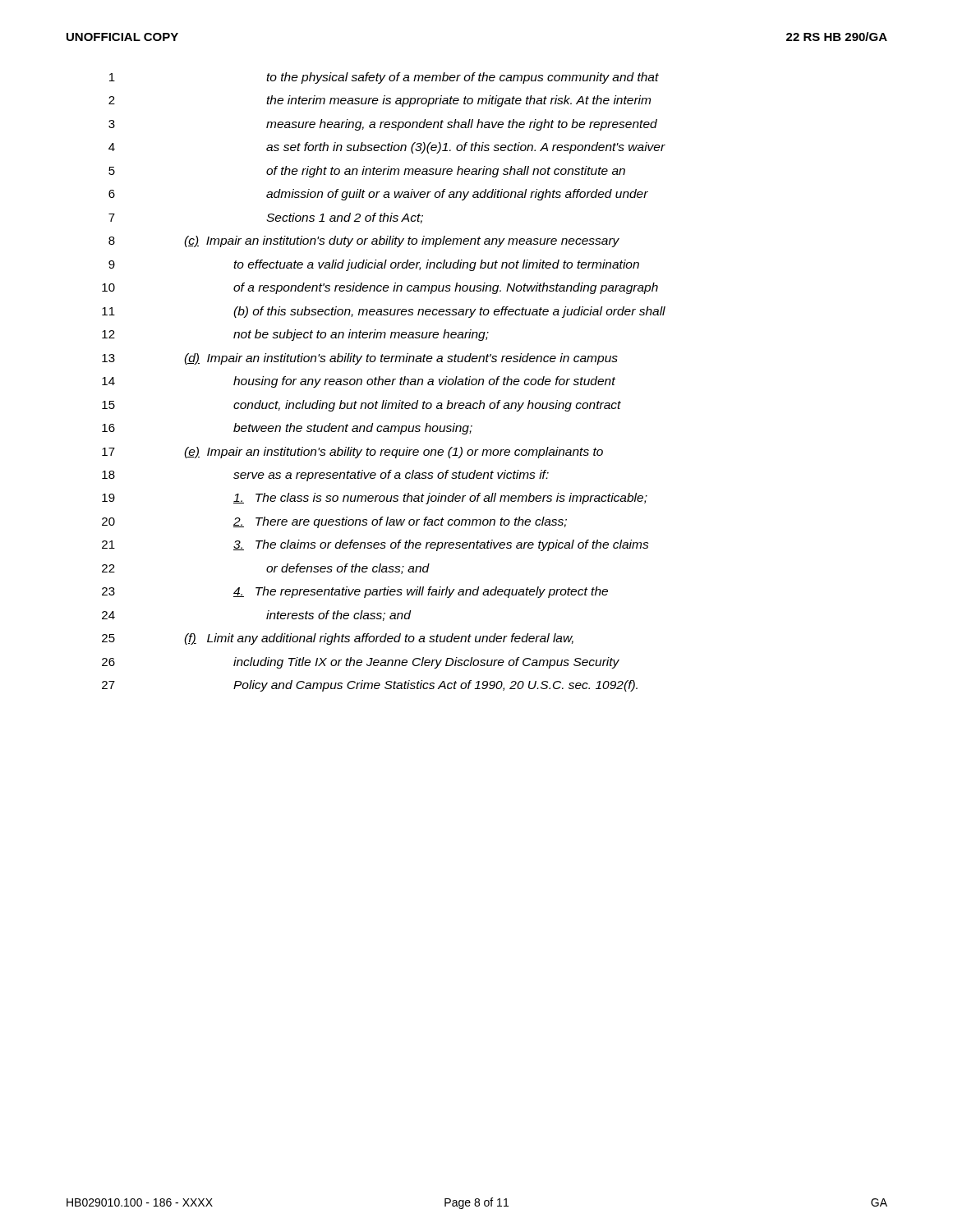
Task: Point to the passage starting "27 Policy and Campus Crime"
Action: click(x=476, y=685)
